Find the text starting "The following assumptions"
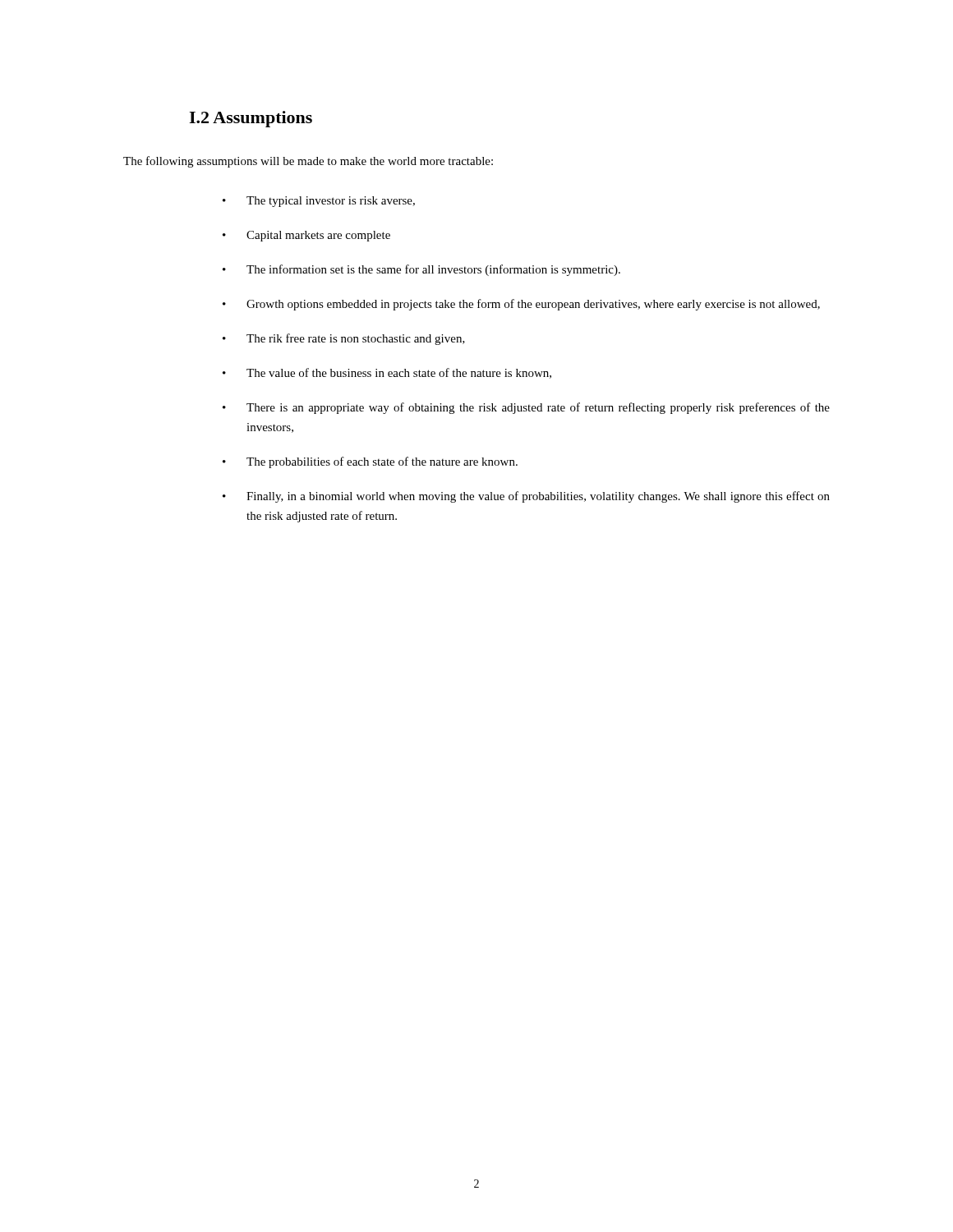Screen dimensions: 1232x953 point(309,161)
